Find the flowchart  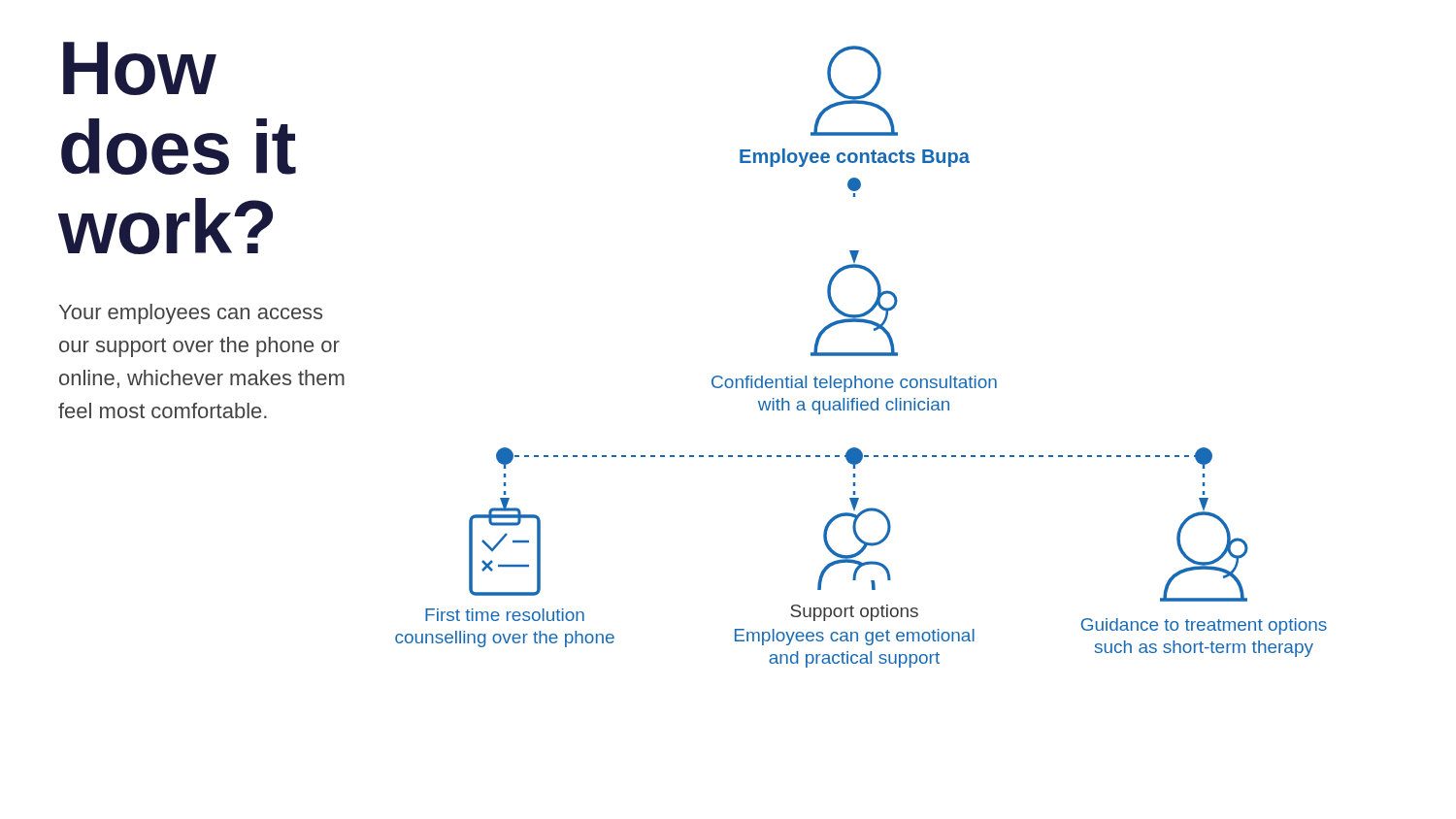tap(854, 412)
